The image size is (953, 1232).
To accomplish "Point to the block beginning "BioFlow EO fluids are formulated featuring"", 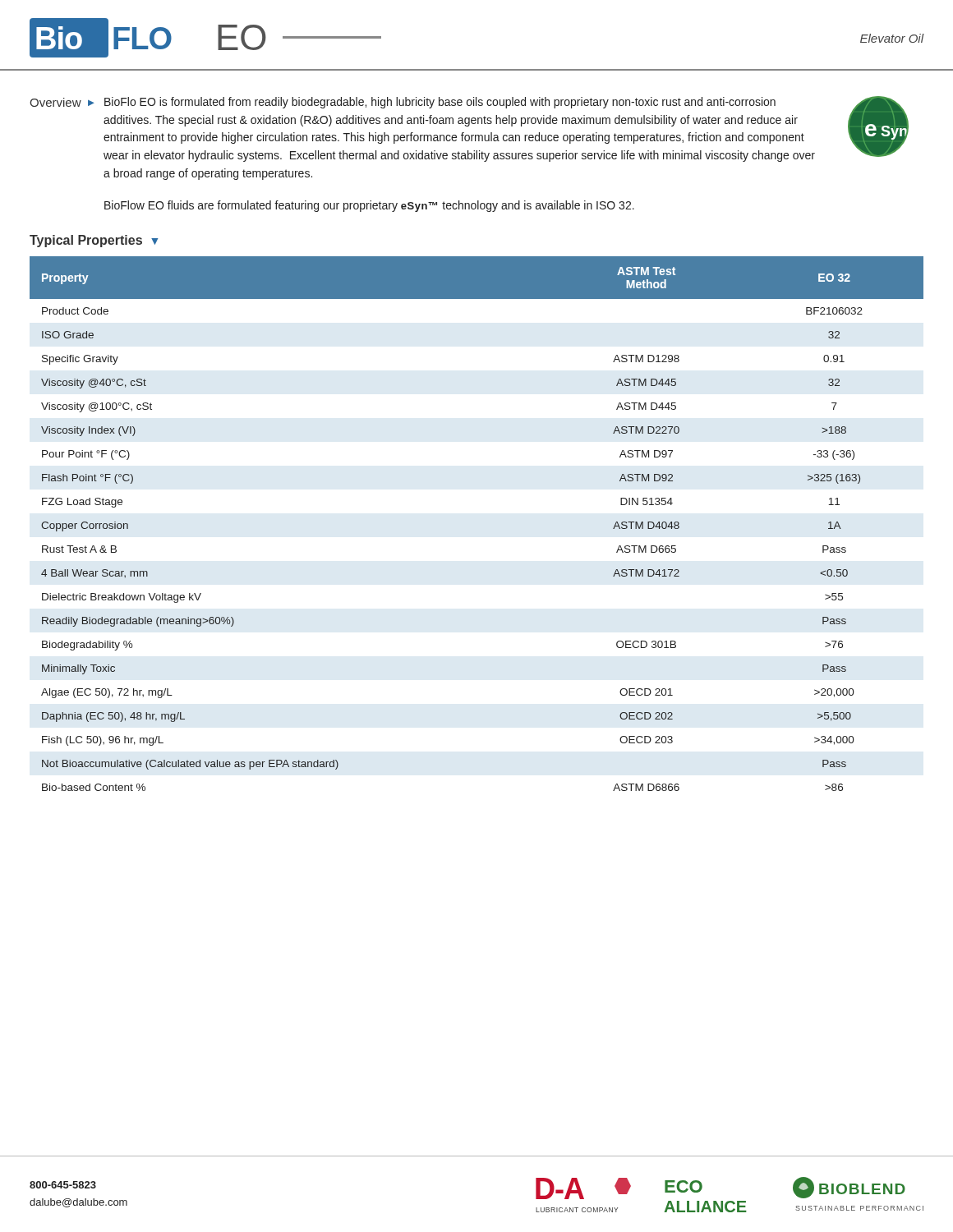I will pos(369,206).
